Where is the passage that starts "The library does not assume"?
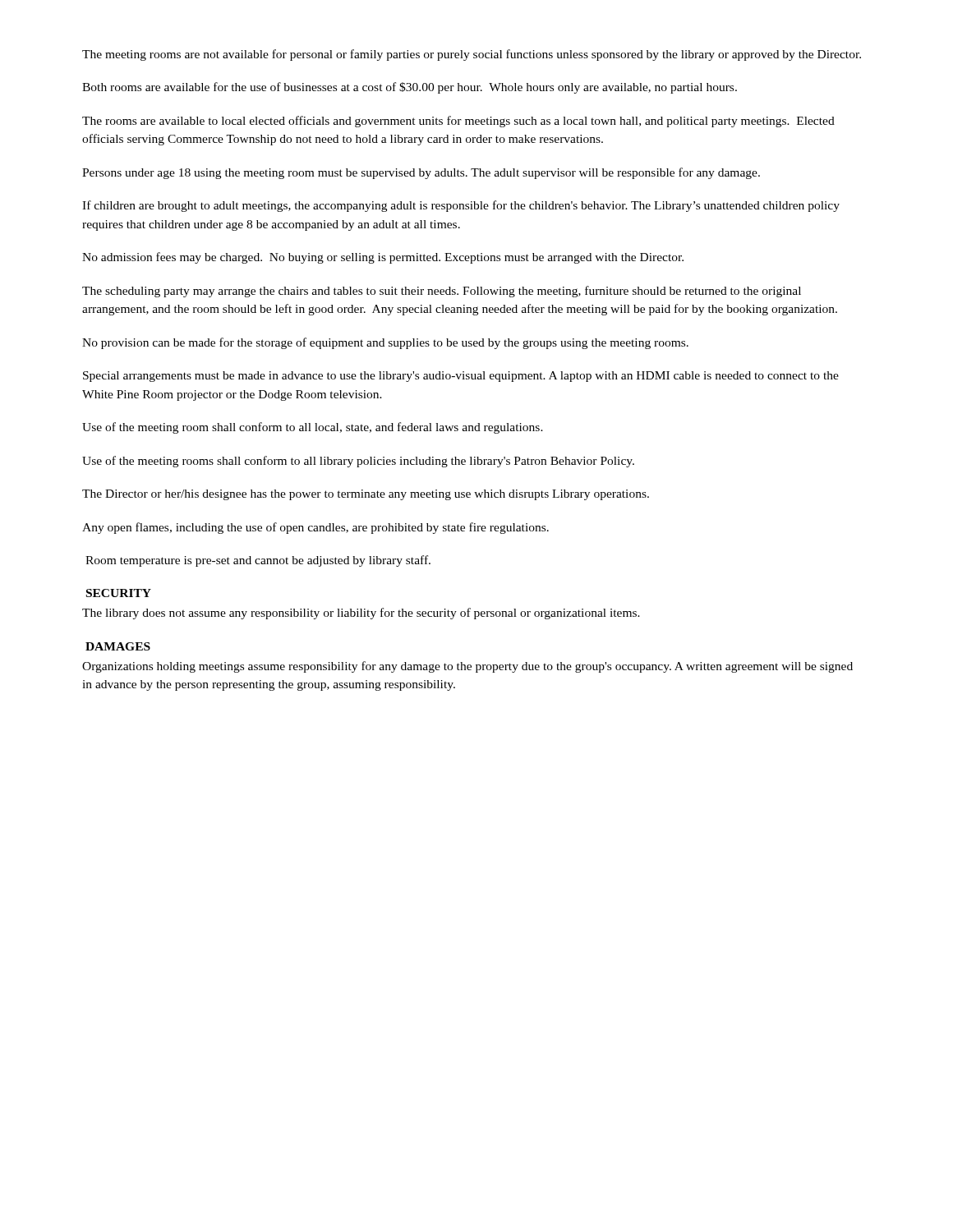Screen dimensions: 1232x953 click(x=361, y=613)
